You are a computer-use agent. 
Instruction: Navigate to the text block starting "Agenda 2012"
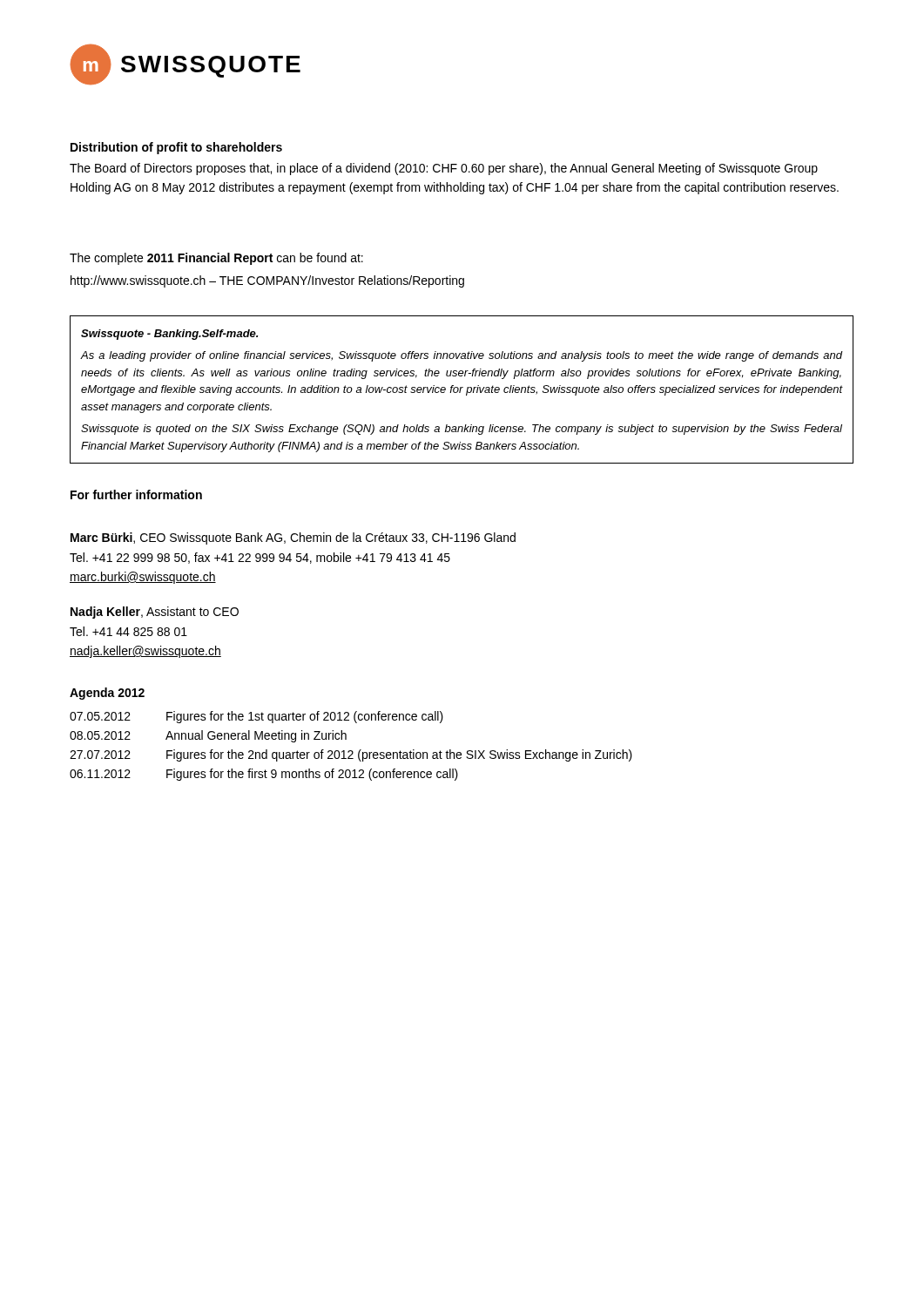(x=107, y=694)
